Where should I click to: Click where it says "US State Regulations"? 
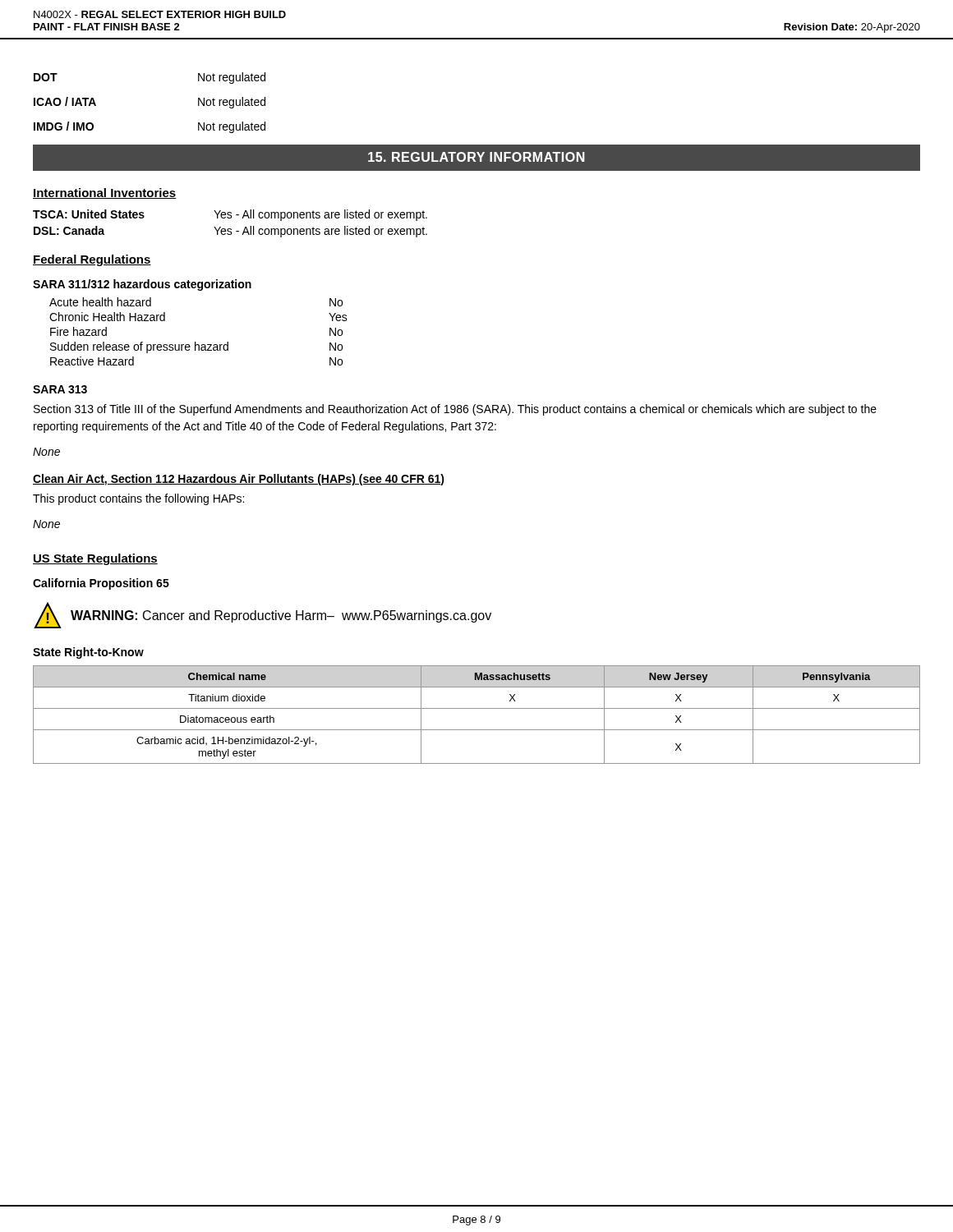click(x=95, y=558)
